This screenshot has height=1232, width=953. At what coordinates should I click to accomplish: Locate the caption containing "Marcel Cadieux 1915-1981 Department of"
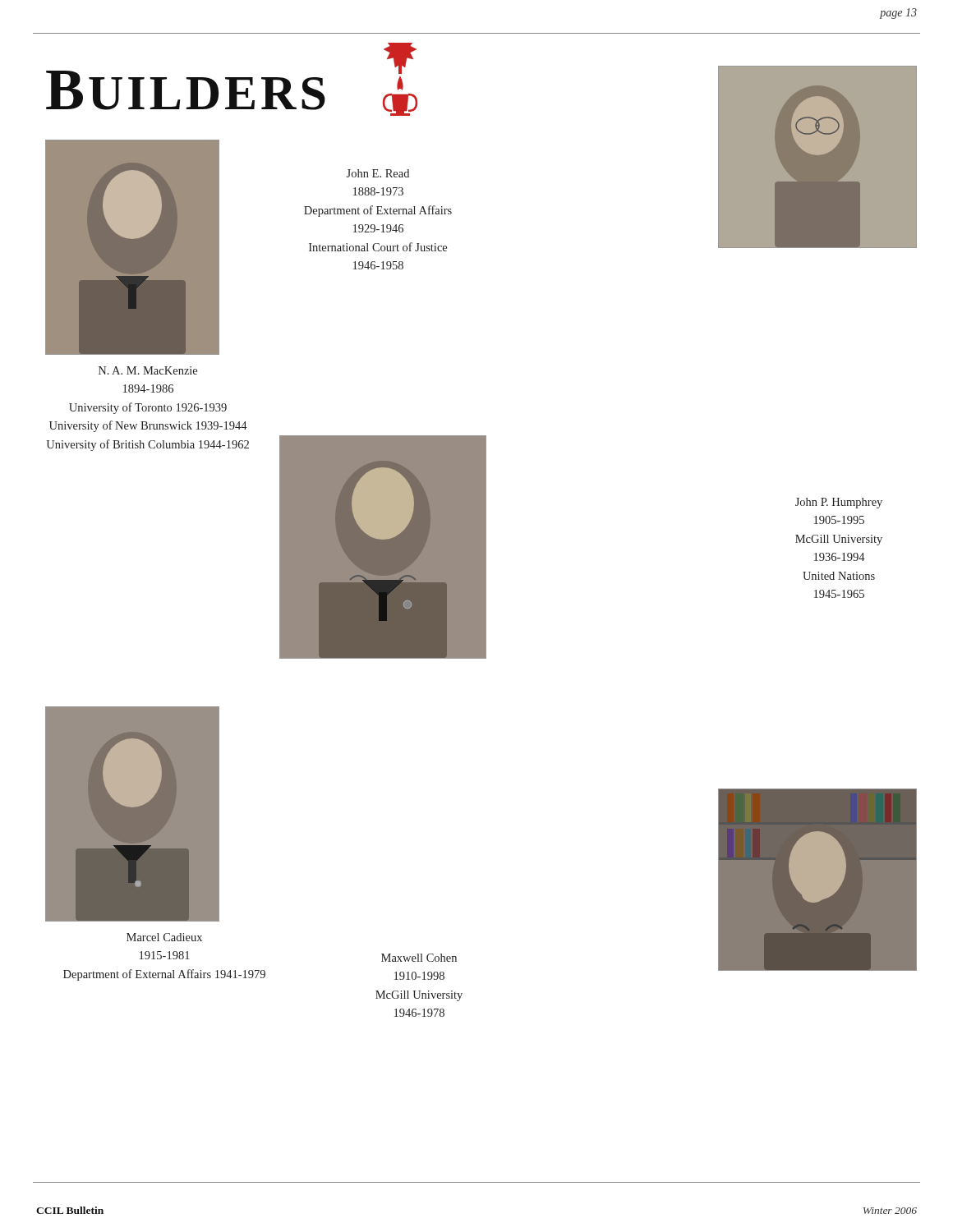coord(164,956)
